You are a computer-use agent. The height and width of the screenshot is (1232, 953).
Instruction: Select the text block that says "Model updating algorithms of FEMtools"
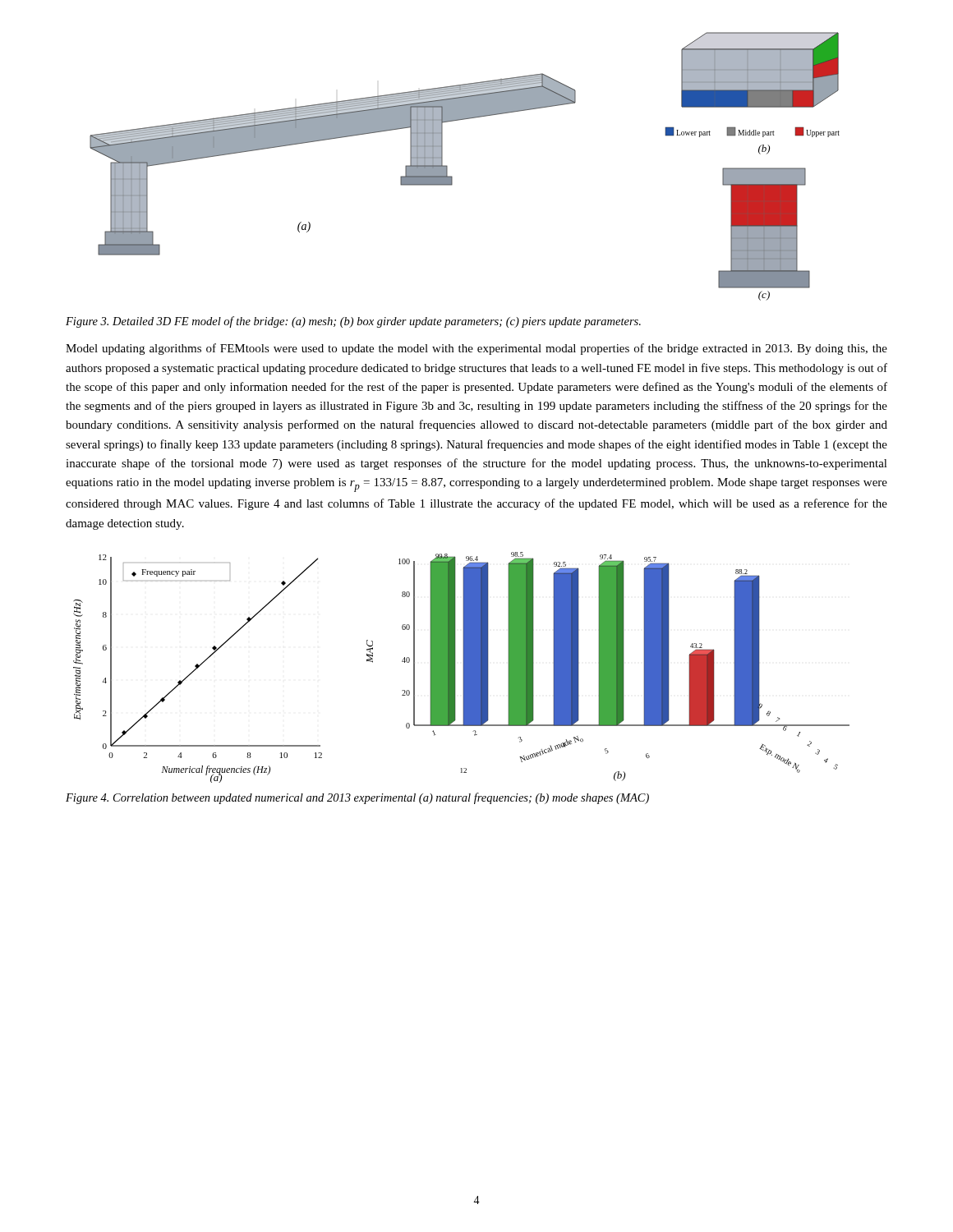point(476,436)
